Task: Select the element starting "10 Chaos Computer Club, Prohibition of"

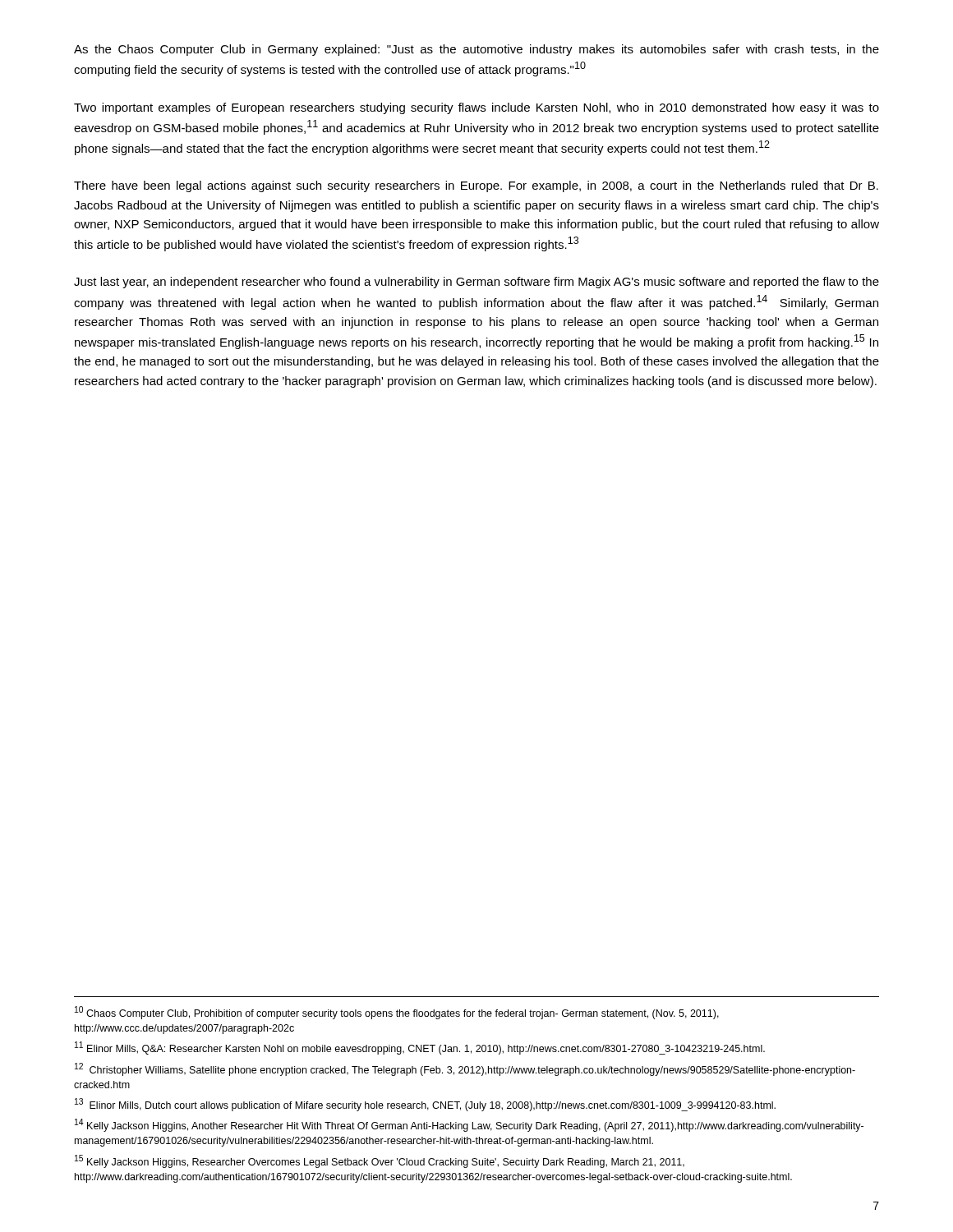Action: click(397, 1020)
